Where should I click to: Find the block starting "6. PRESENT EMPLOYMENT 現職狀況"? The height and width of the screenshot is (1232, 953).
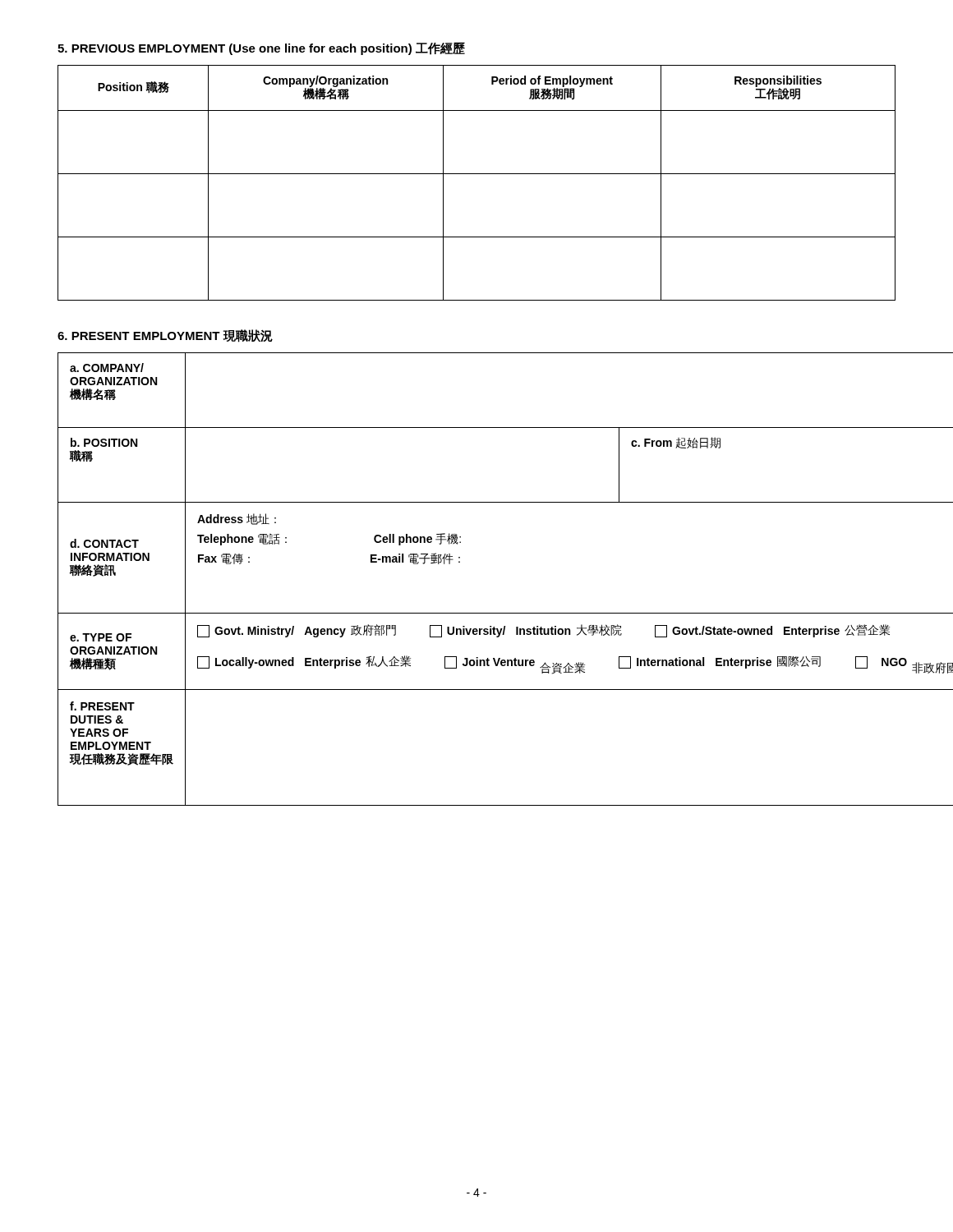point(165,336)
